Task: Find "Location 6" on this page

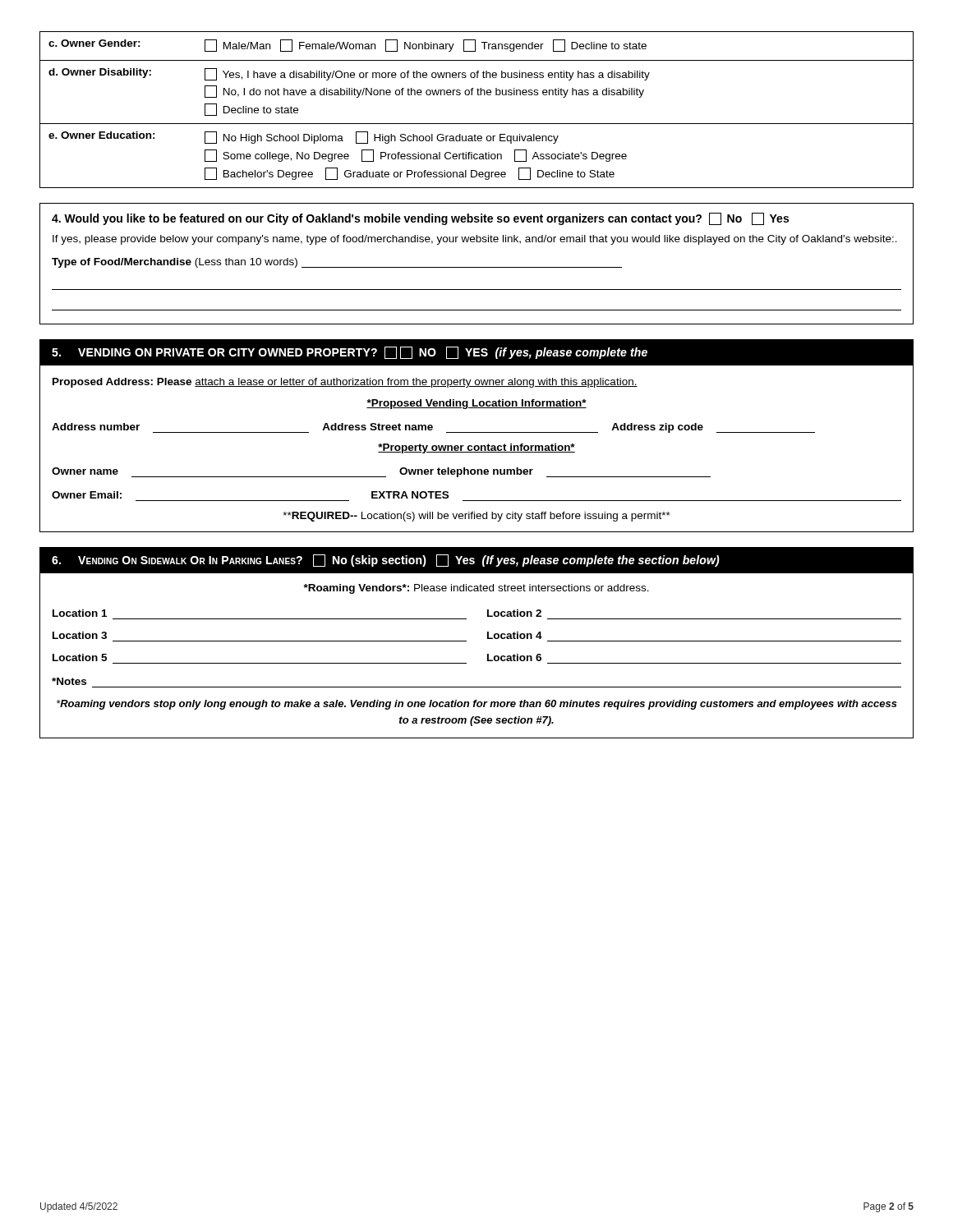Action: (694, 656)
